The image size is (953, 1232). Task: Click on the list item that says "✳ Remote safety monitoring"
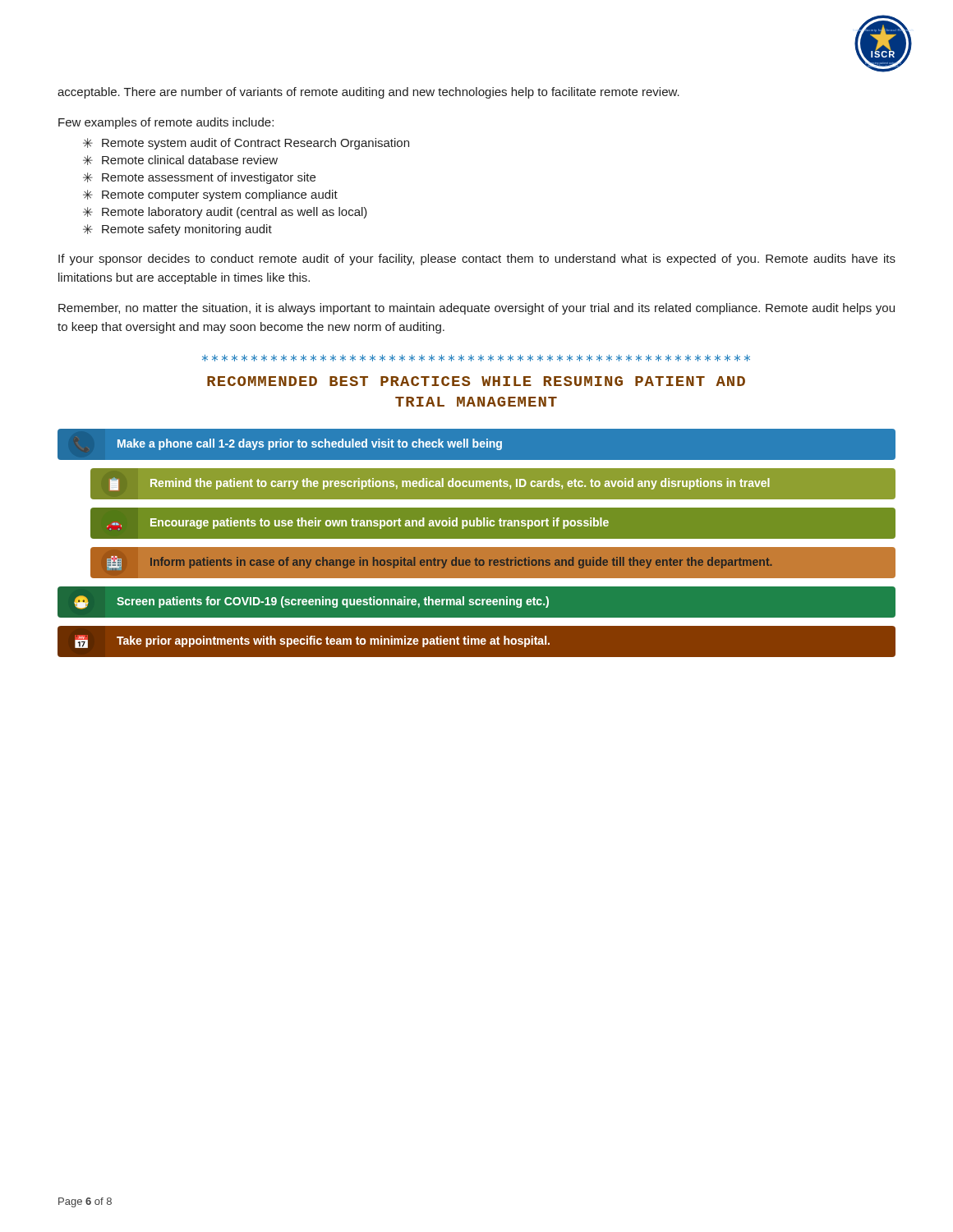177,229
